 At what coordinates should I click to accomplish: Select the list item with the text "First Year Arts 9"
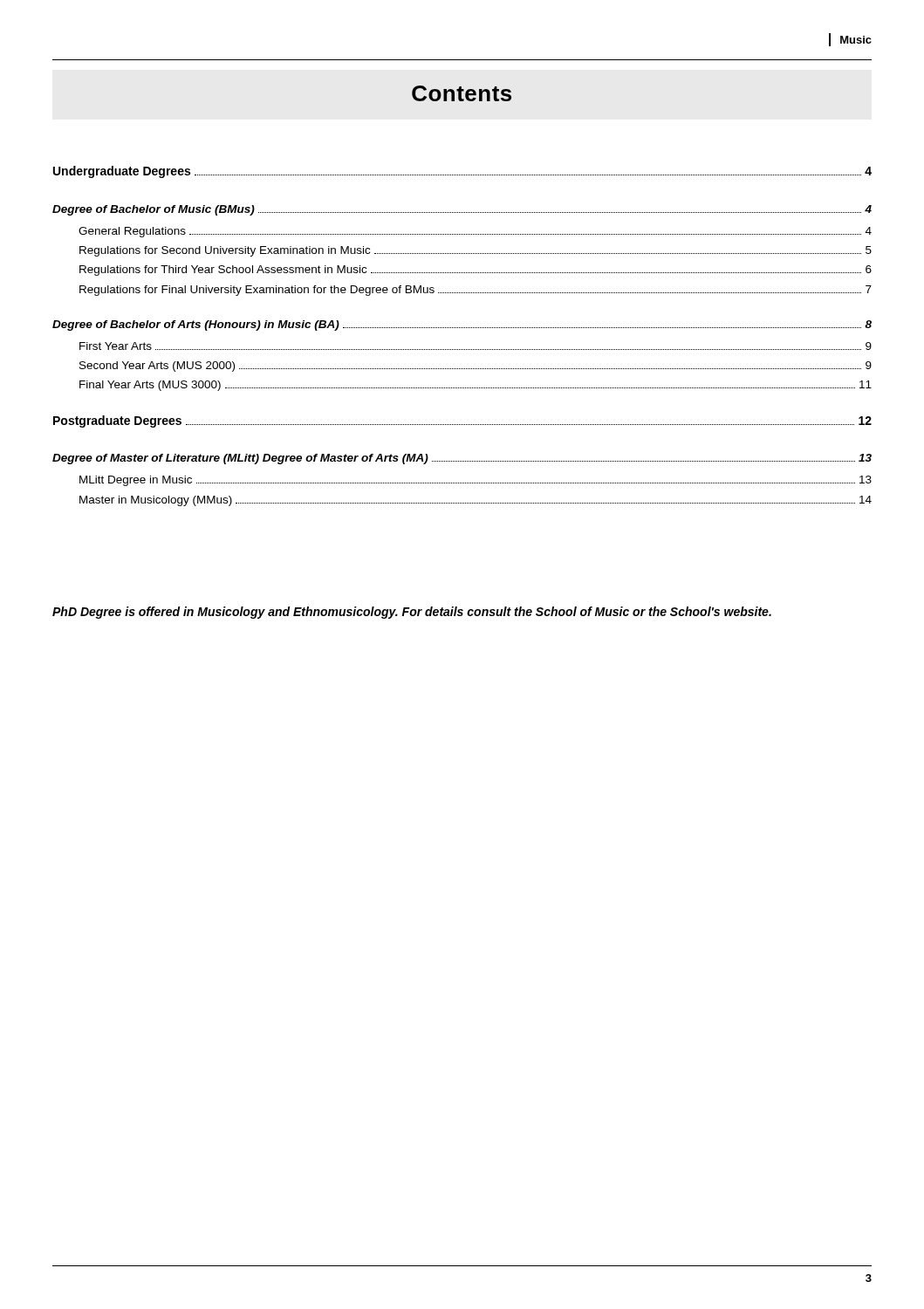click(475, 346)
